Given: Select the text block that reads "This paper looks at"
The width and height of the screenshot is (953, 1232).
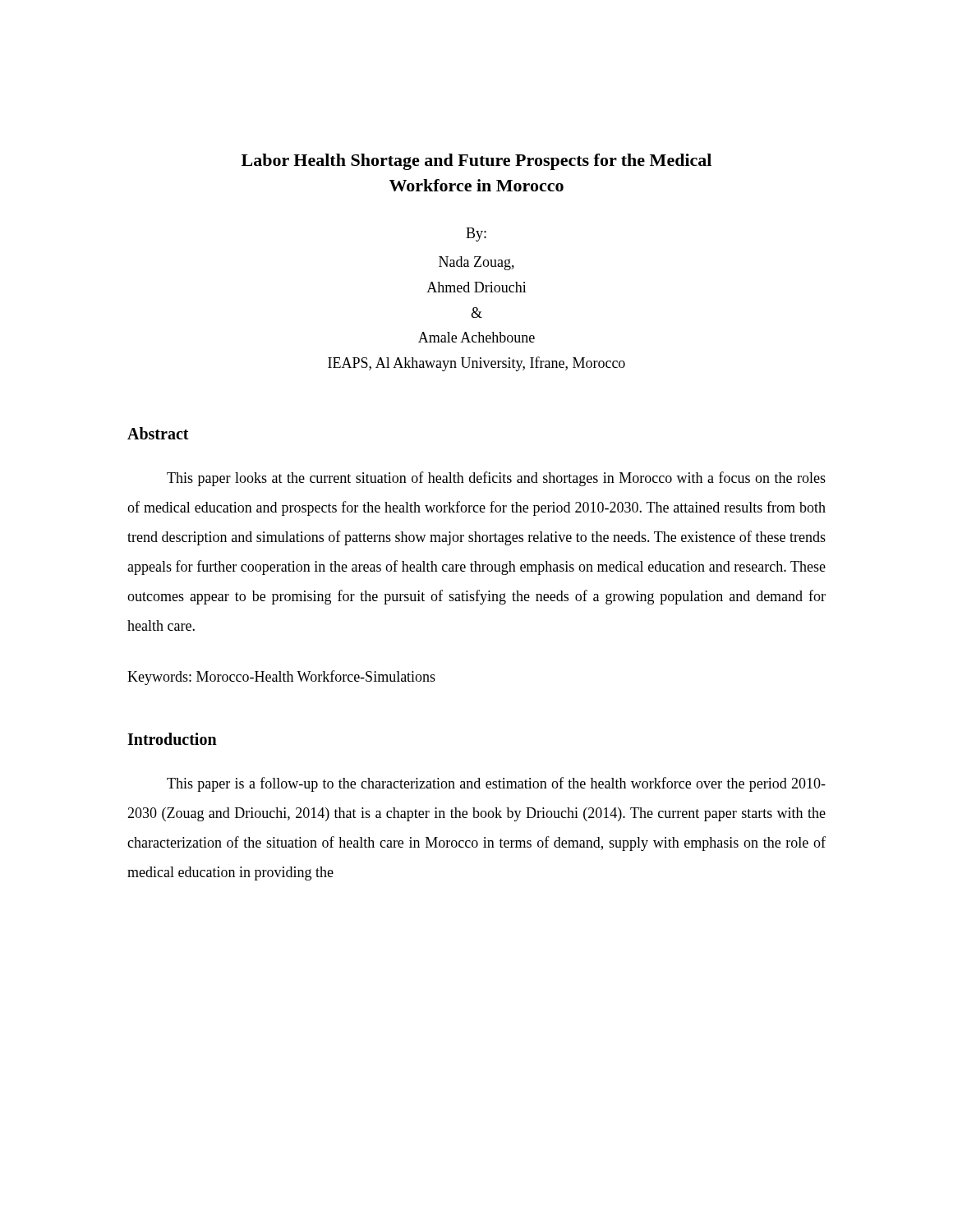Looking at the screenshot, I should 476,552.
